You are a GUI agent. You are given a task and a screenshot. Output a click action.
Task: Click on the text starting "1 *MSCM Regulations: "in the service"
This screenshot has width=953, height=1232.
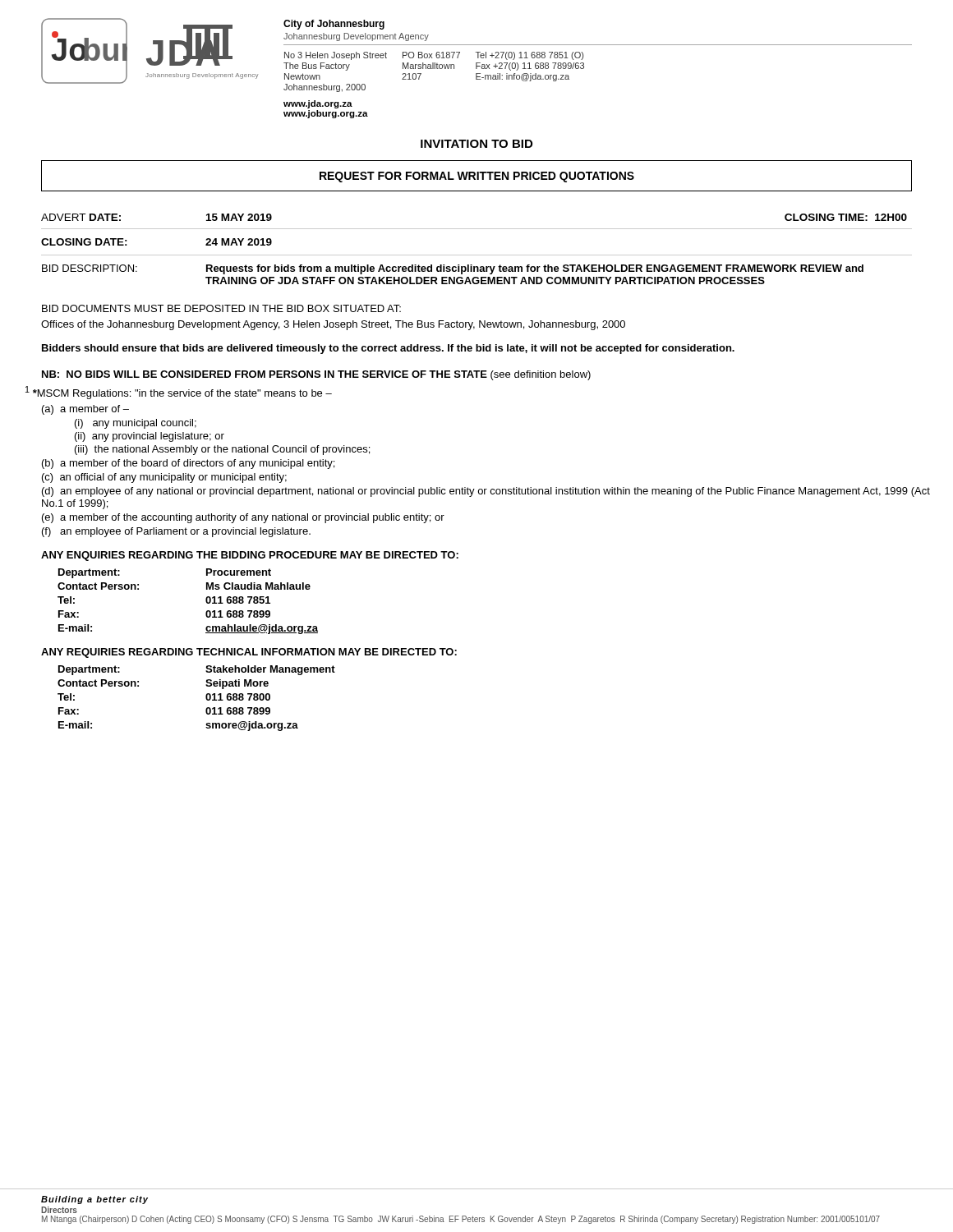[179, 393]
